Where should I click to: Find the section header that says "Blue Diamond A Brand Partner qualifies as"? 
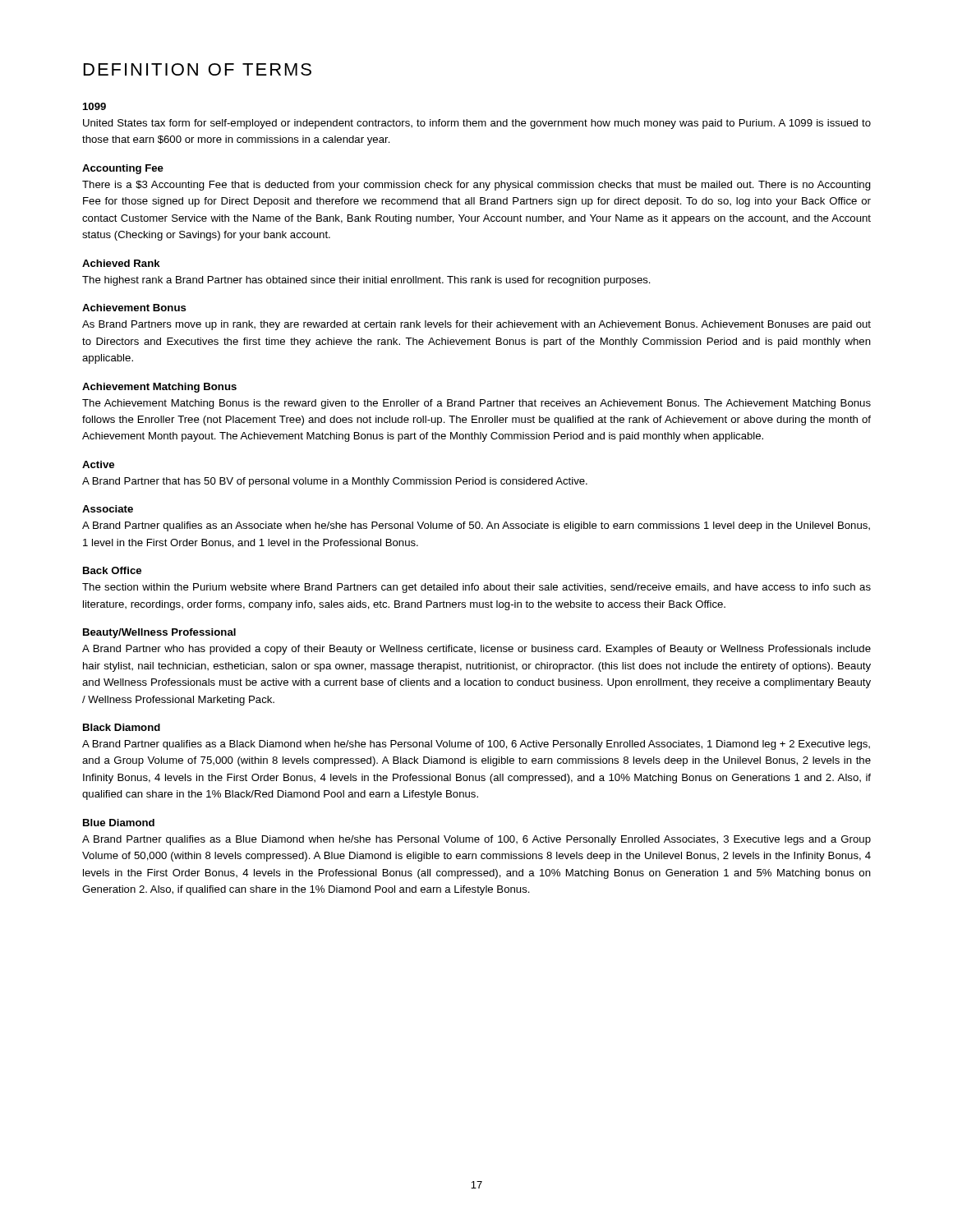pos(476,857)
